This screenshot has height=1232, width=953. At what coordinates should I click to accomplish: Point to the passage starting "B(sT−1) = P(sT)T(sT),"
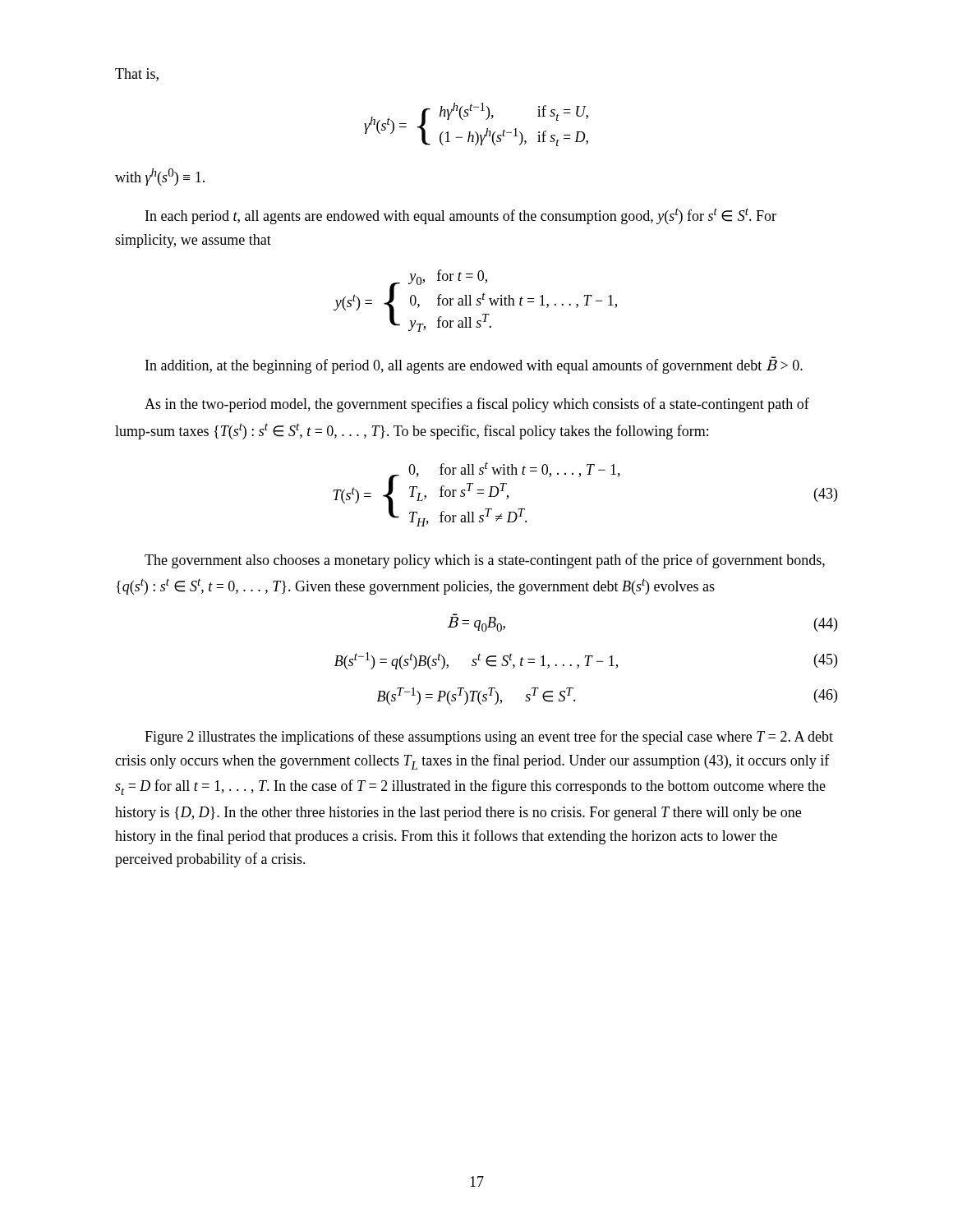pos(476,695)
